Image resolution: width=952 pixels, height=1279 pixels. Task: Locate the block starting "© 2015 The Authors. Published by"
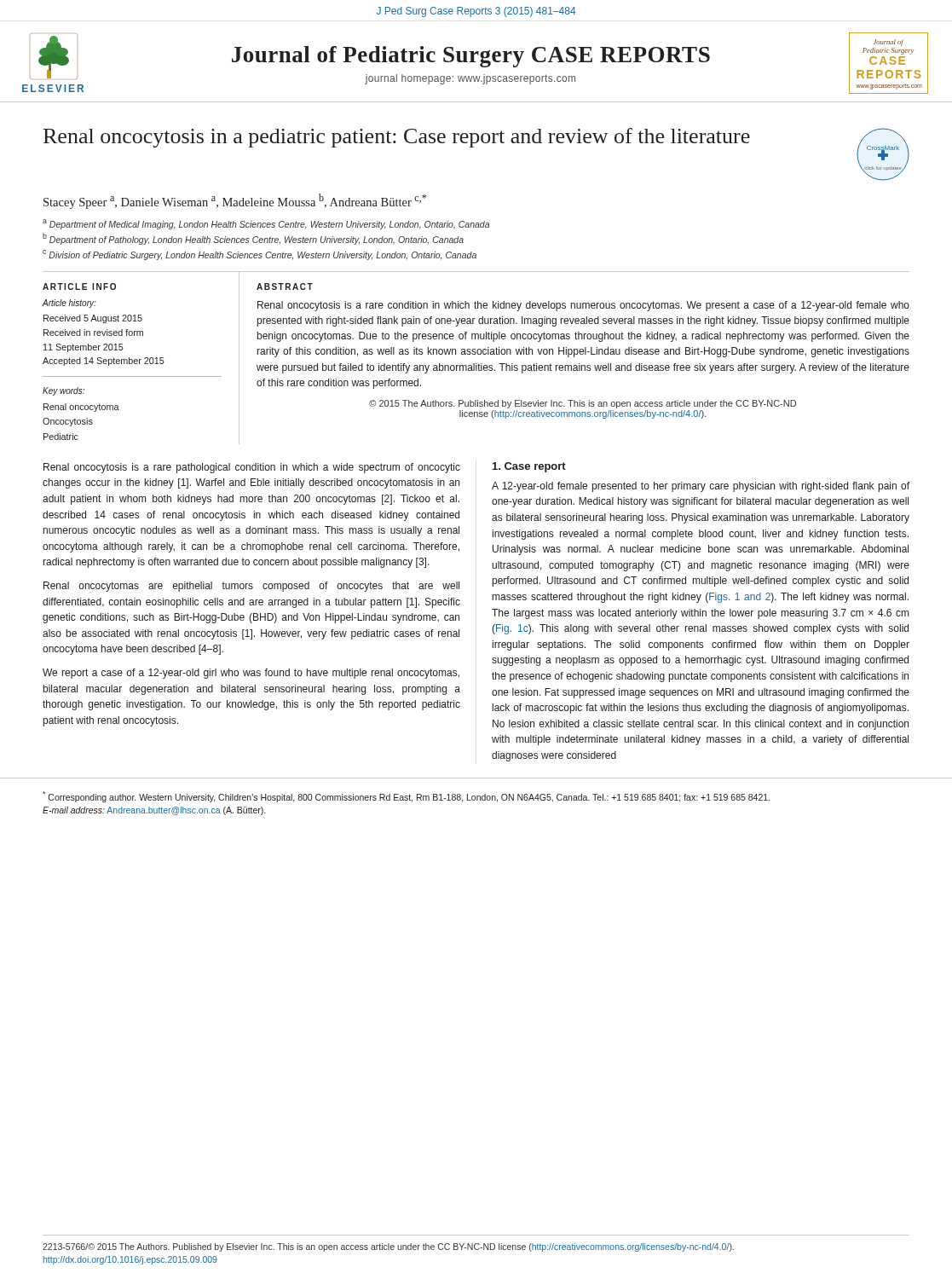583,408
